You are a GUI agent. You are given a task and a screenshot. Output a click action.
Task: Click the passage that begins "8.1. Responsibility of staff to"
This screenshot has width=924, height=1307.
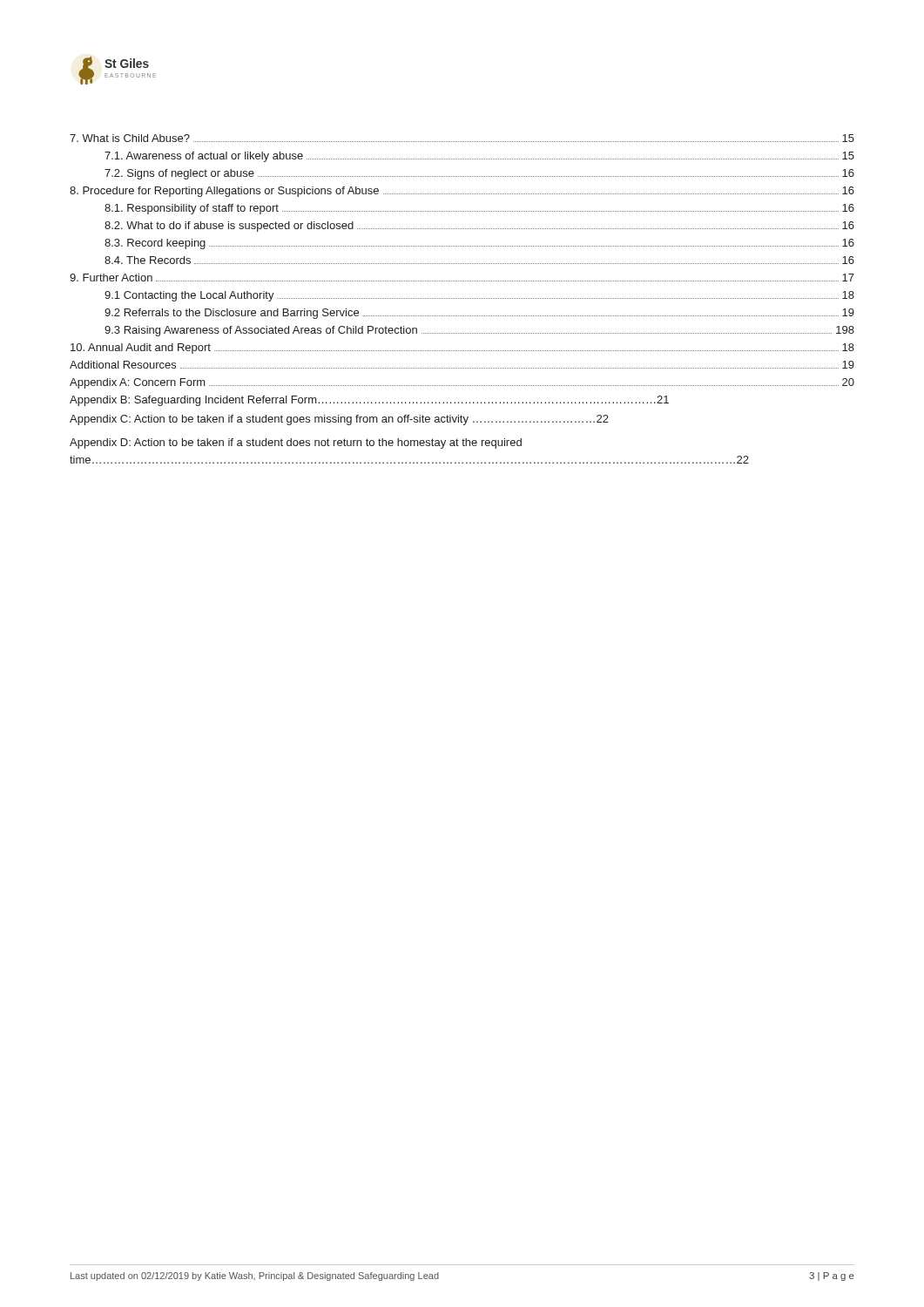479,207
